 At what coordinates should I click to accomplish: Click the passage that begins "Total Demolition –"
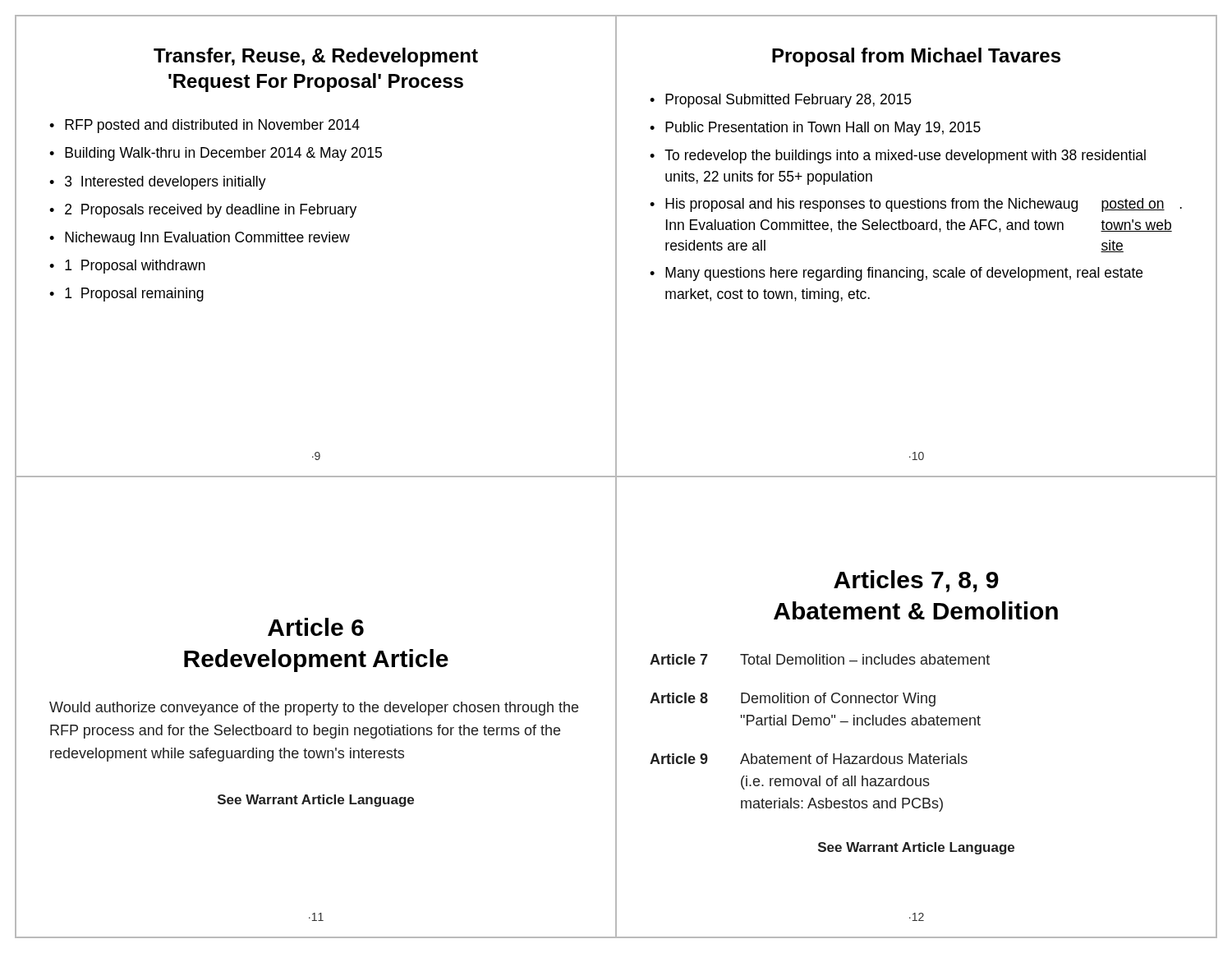tap(865, 660)
